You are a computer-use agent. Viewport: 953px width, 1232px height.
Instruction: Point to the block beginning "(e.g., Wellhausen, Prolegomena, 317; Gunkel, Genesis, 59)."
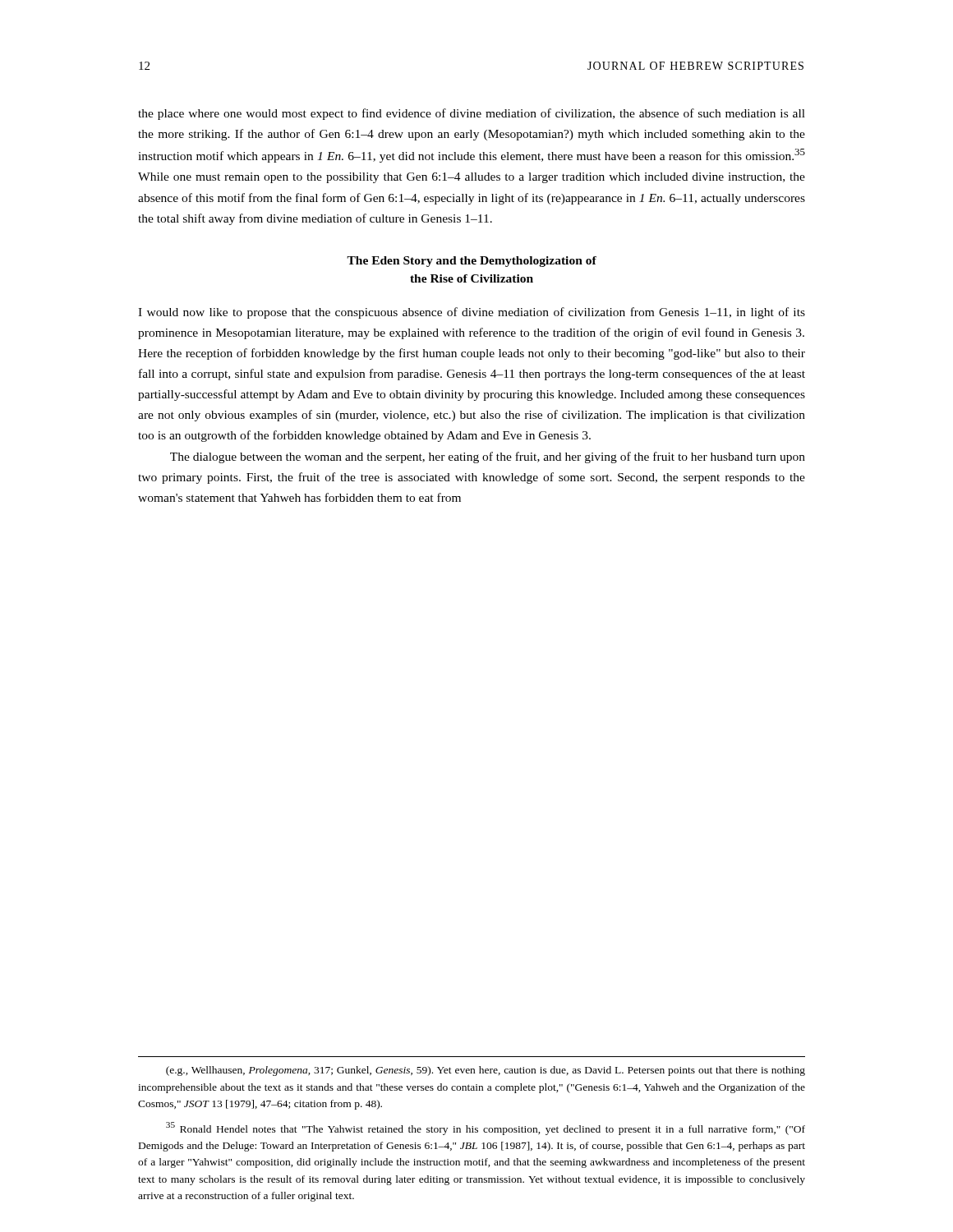[472, 1088]
